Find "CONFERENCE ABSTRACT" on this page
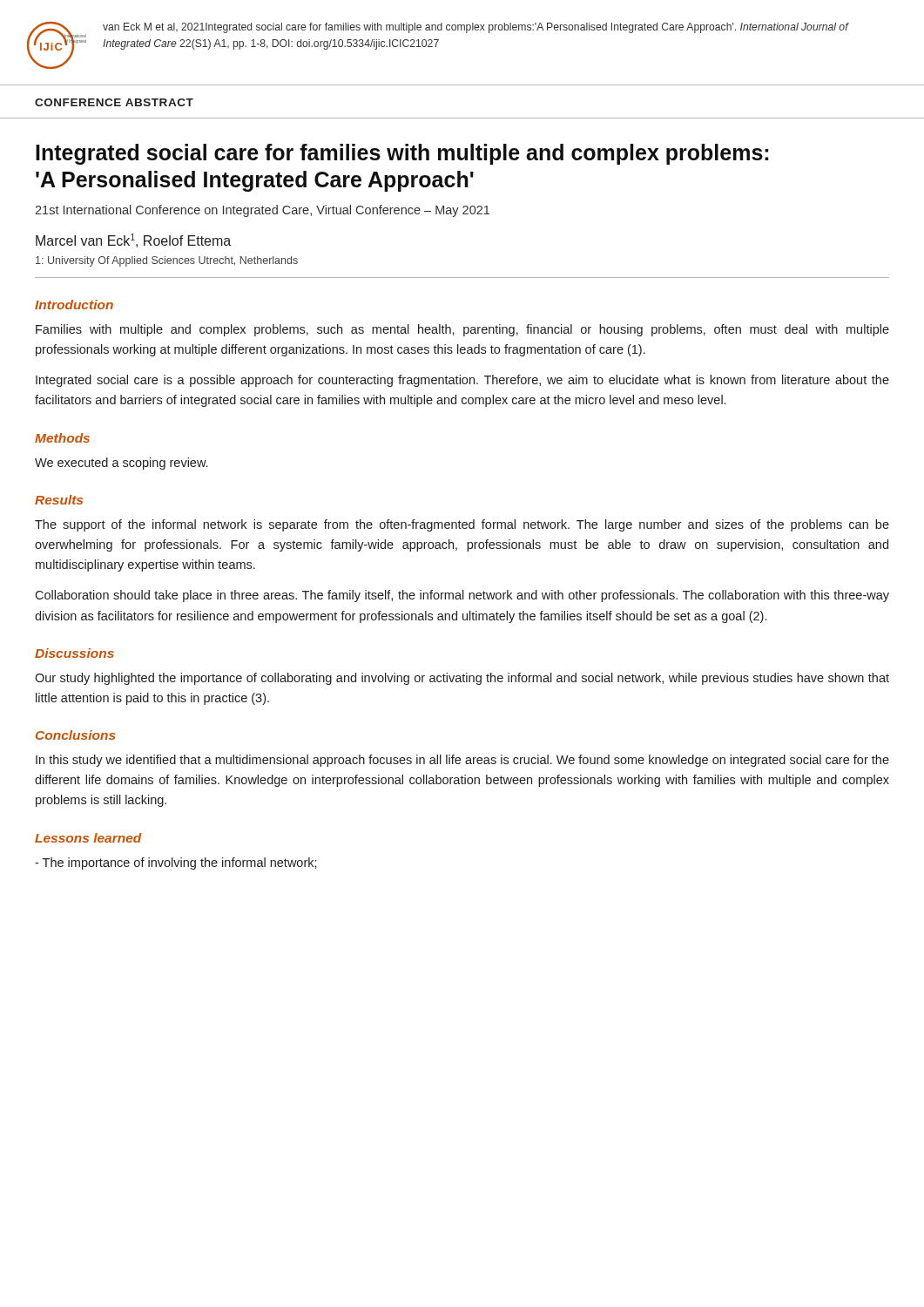The width and height of the screenshot is (924, 1307). 114,102
